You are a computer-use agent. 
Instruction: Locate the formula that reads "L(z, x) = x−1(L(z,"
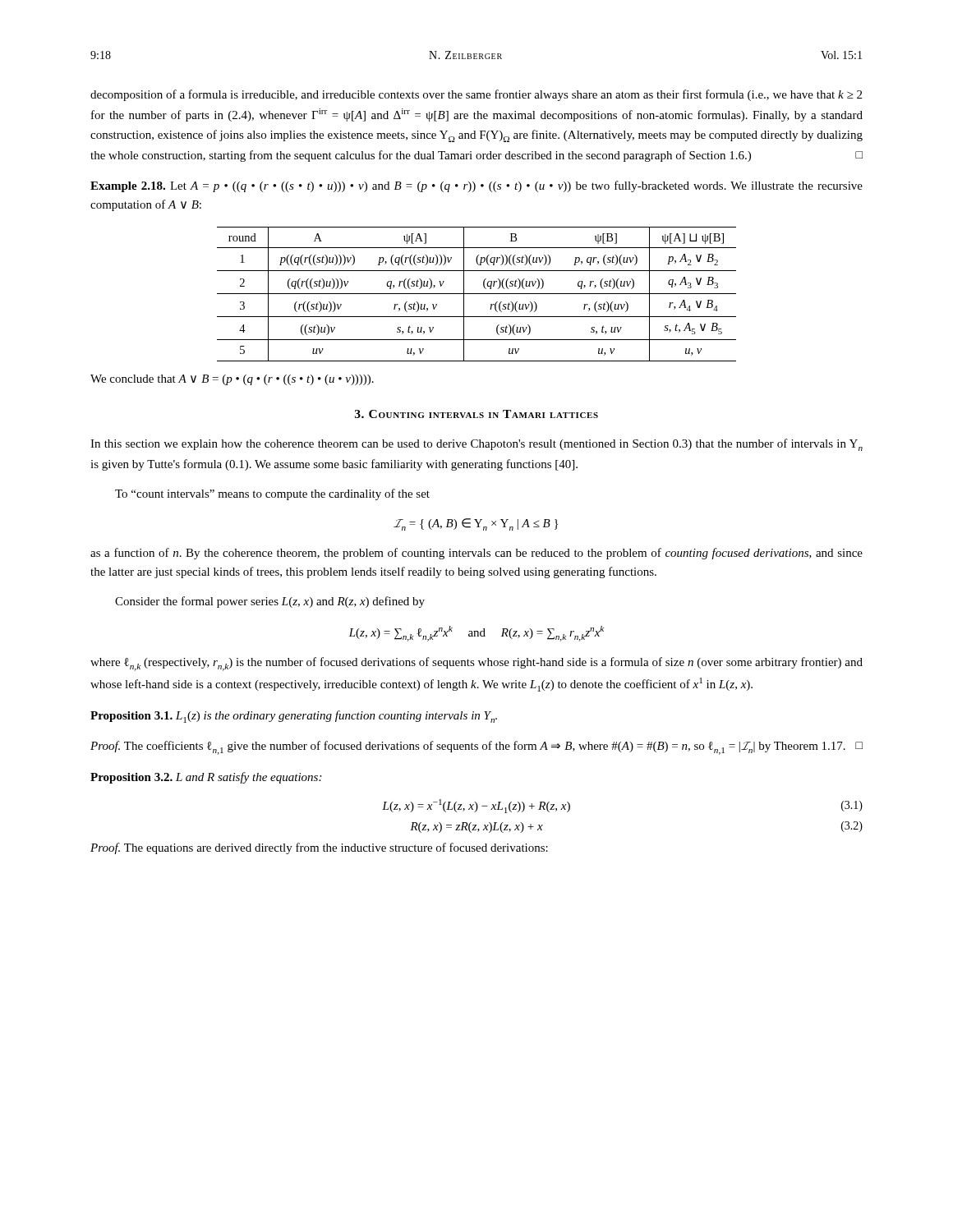click(476, 815)
